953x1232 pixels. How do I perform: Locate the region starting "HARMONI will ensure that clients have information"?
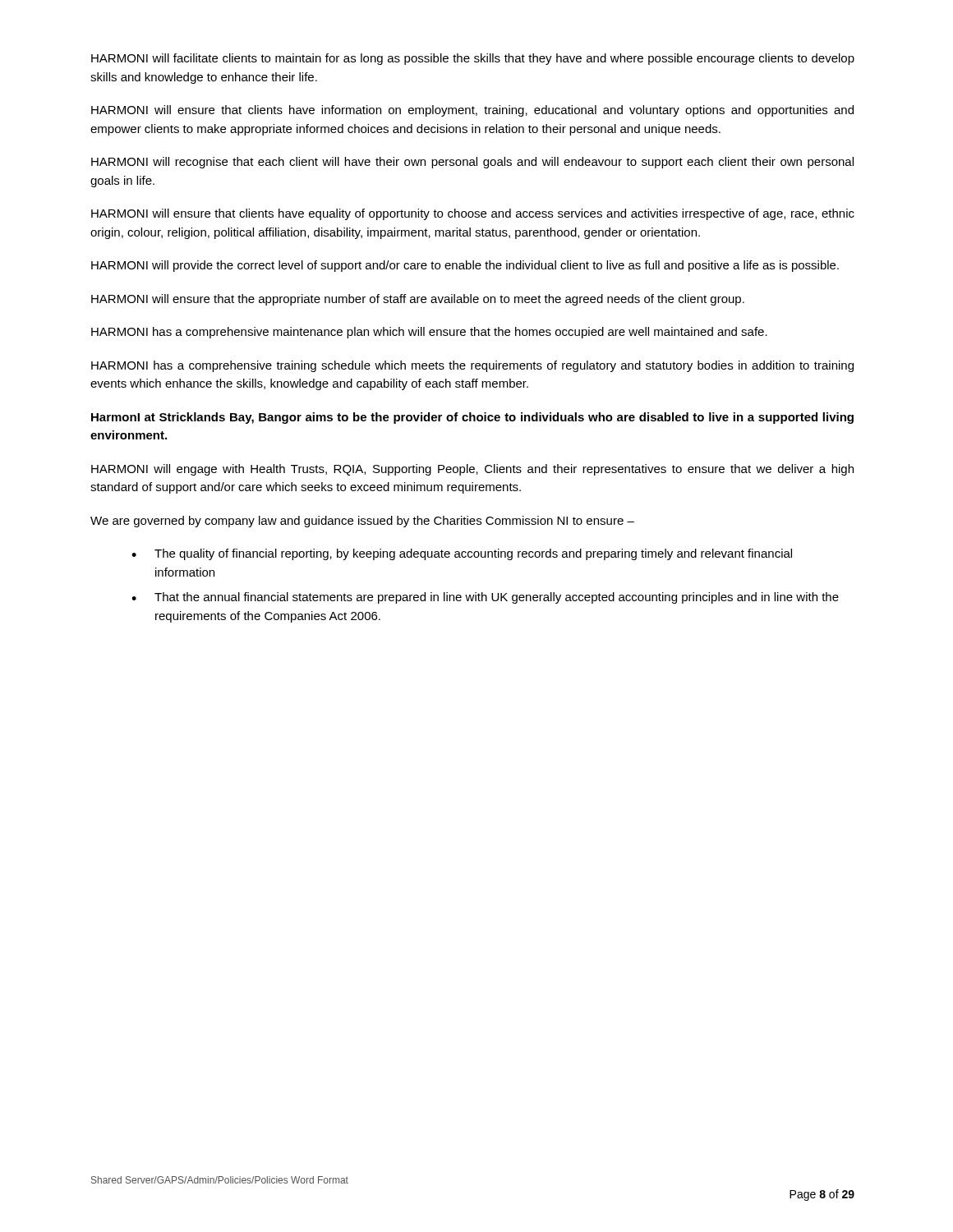pyautogui.click(x=472, y=119)
